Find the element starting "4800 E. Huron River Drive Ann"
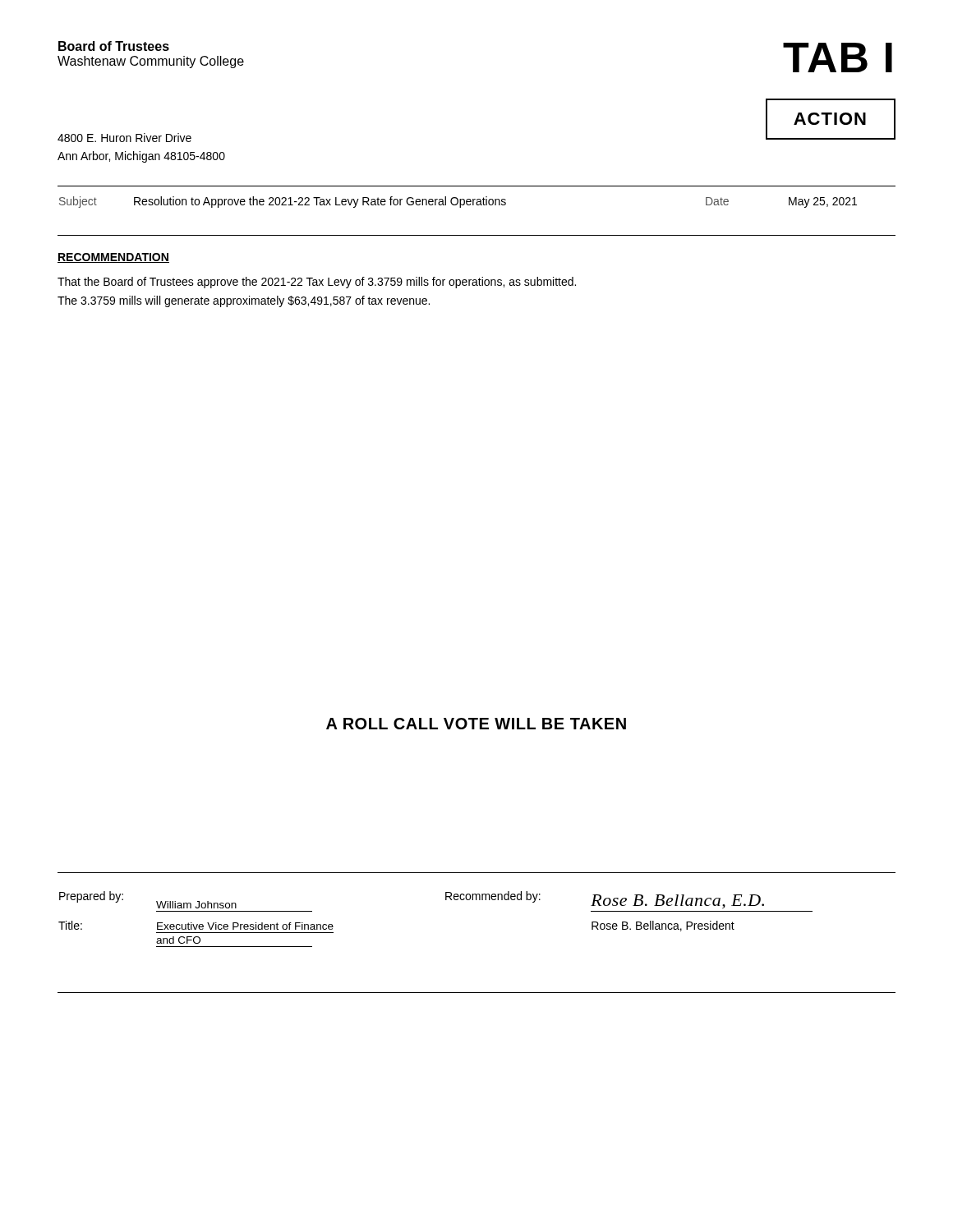The image size is (953, 1232). [x=141, y=147]
